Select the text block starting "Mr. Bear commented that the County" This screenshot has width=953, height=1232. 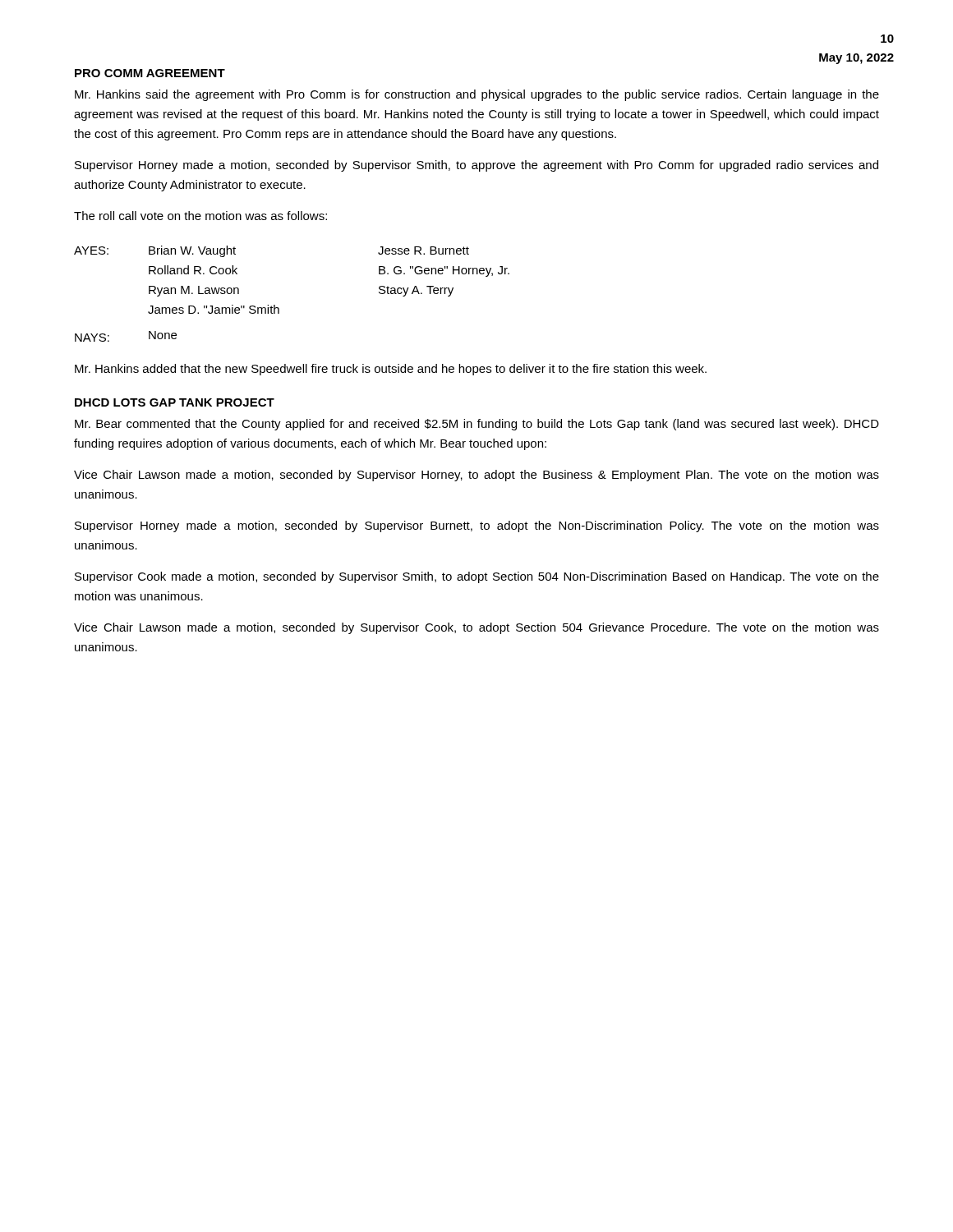point(476,433)
